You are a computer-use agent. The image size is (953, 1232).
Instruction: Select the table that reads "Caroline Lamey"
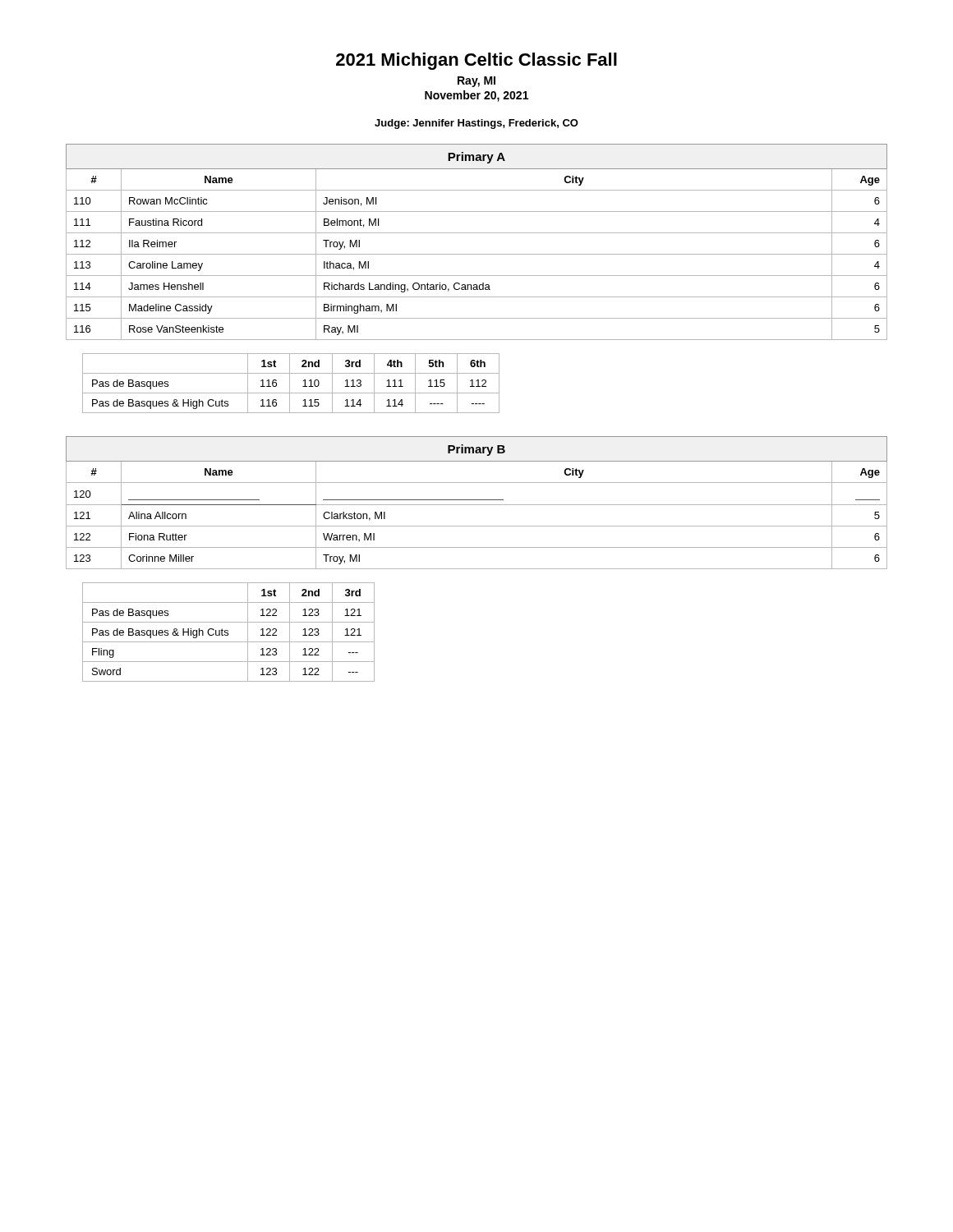coord(476,242)
